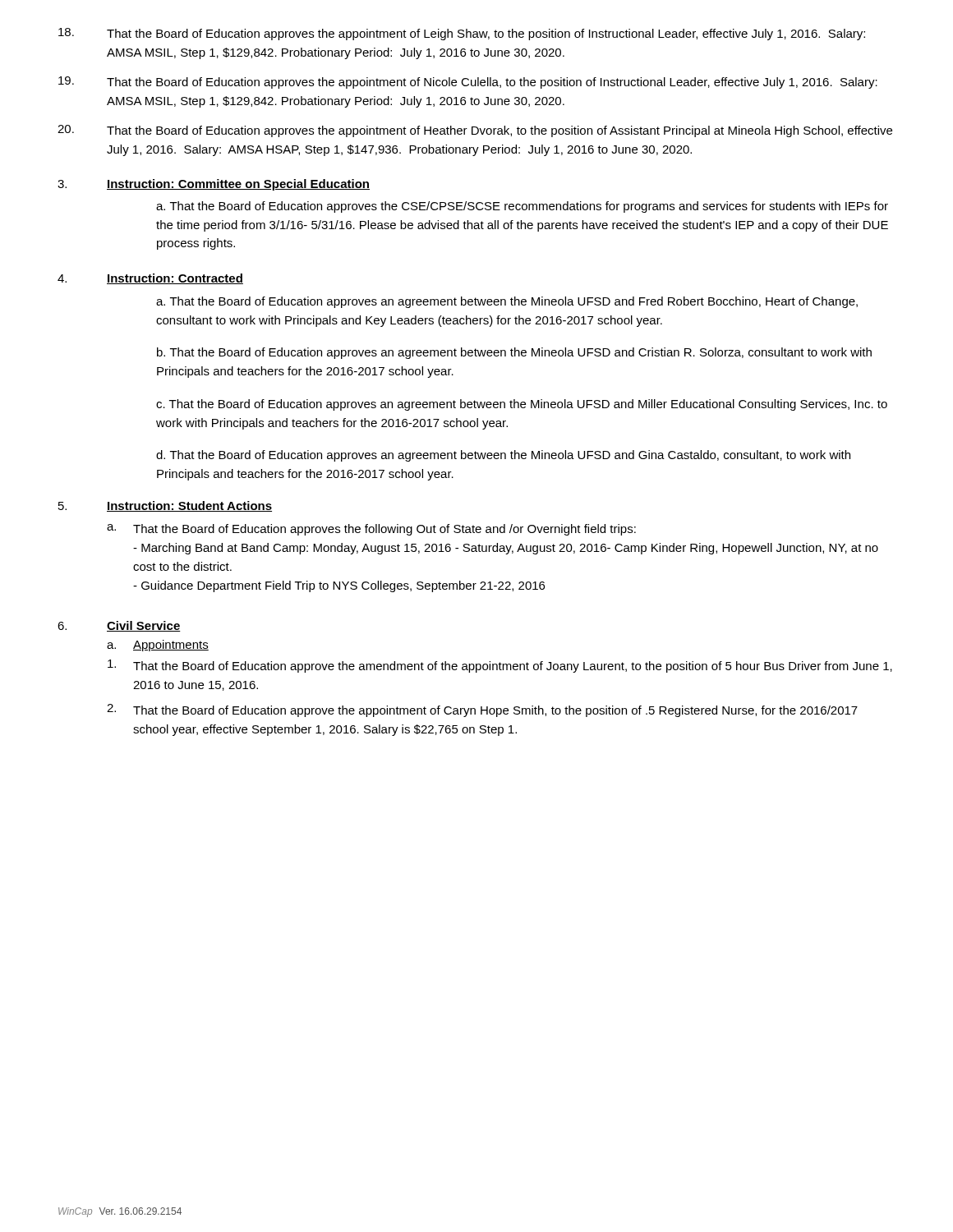Find the text block that says "d. That the Board of Education approves an"

coord(504,464)
